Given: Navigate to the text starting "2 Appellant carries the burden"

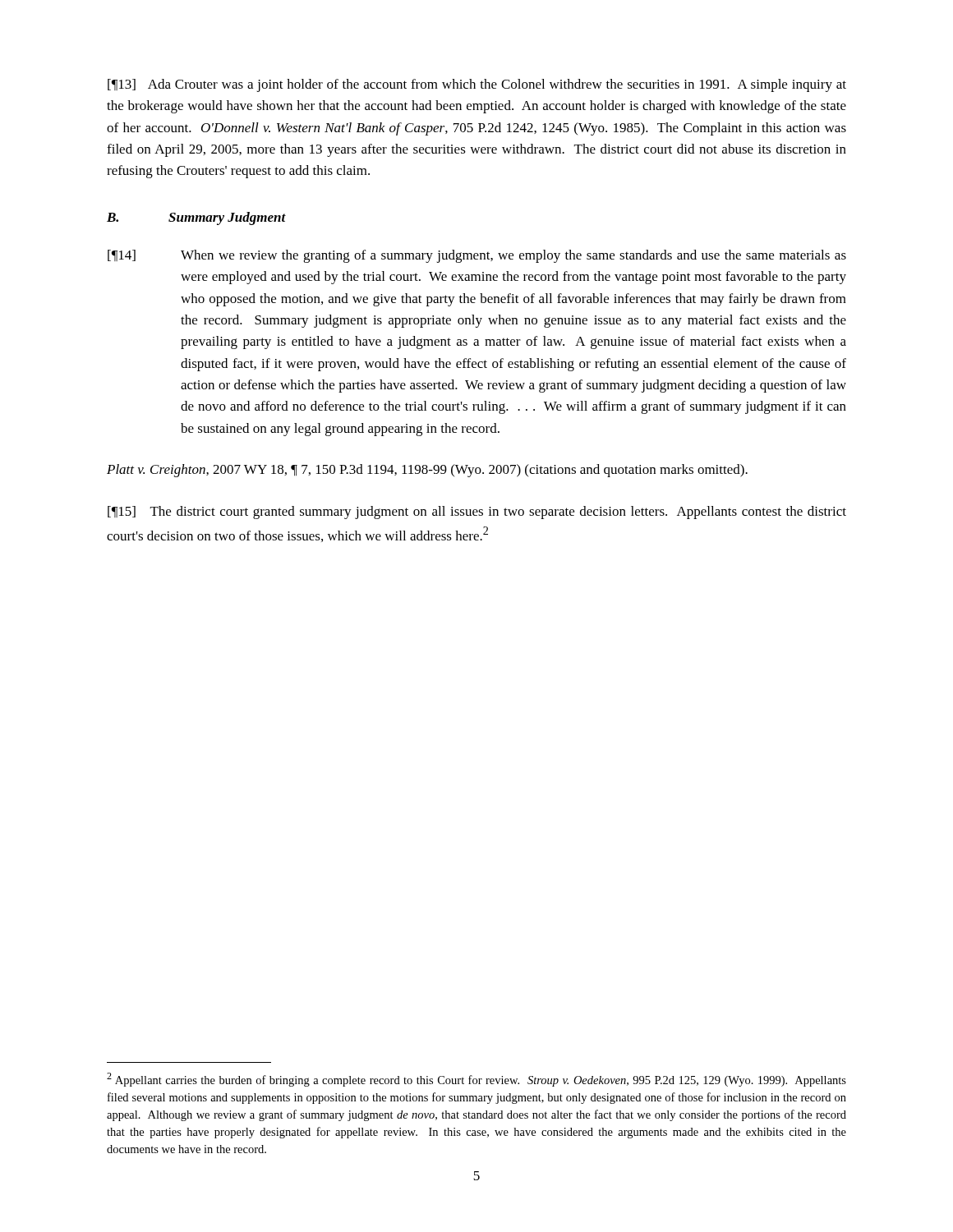Looking at the screenshot, I should coord(476,1113).
